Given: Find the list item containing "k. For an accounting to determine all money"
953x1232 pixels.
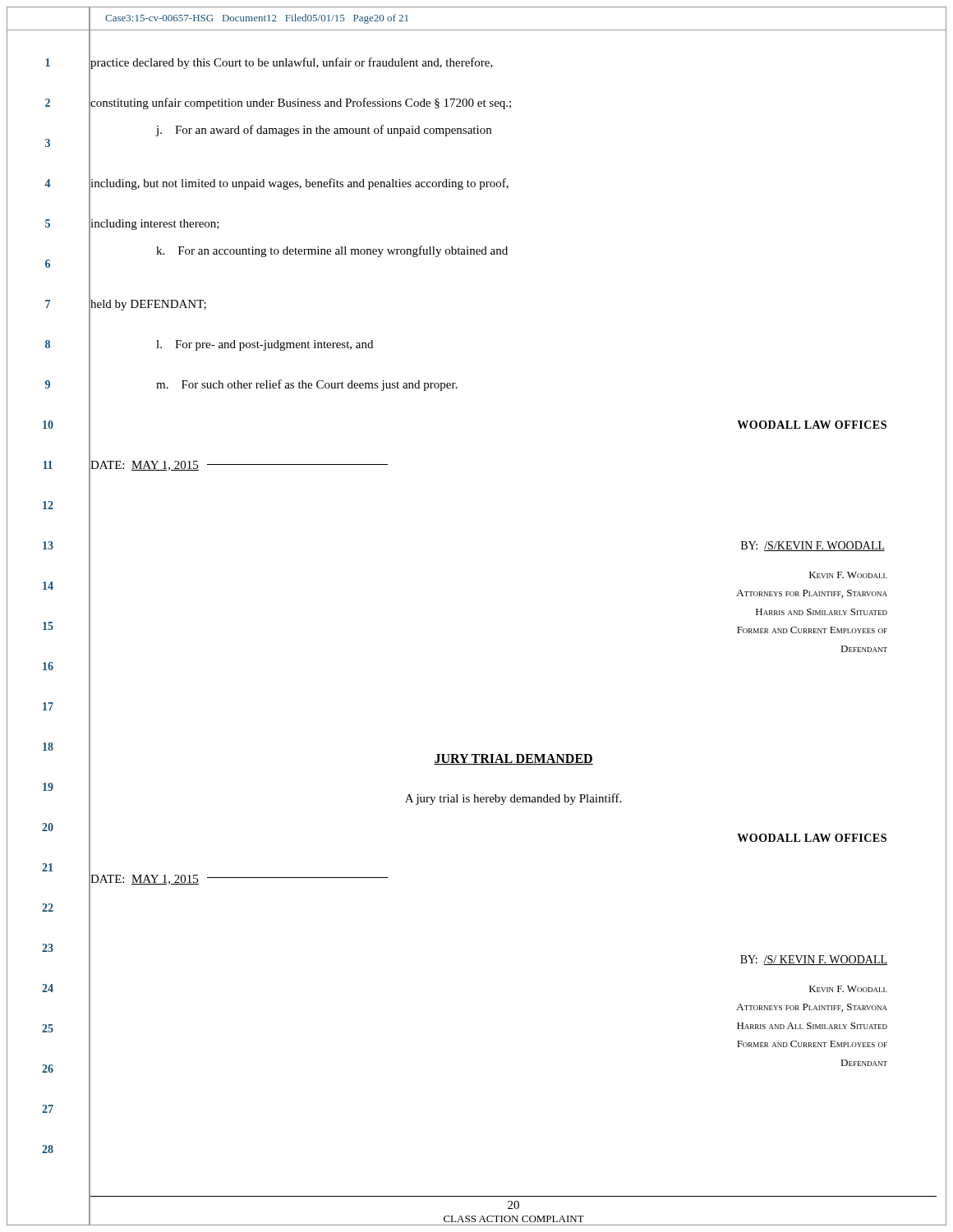Looking at the screenshot, I should tap(513, 284).
